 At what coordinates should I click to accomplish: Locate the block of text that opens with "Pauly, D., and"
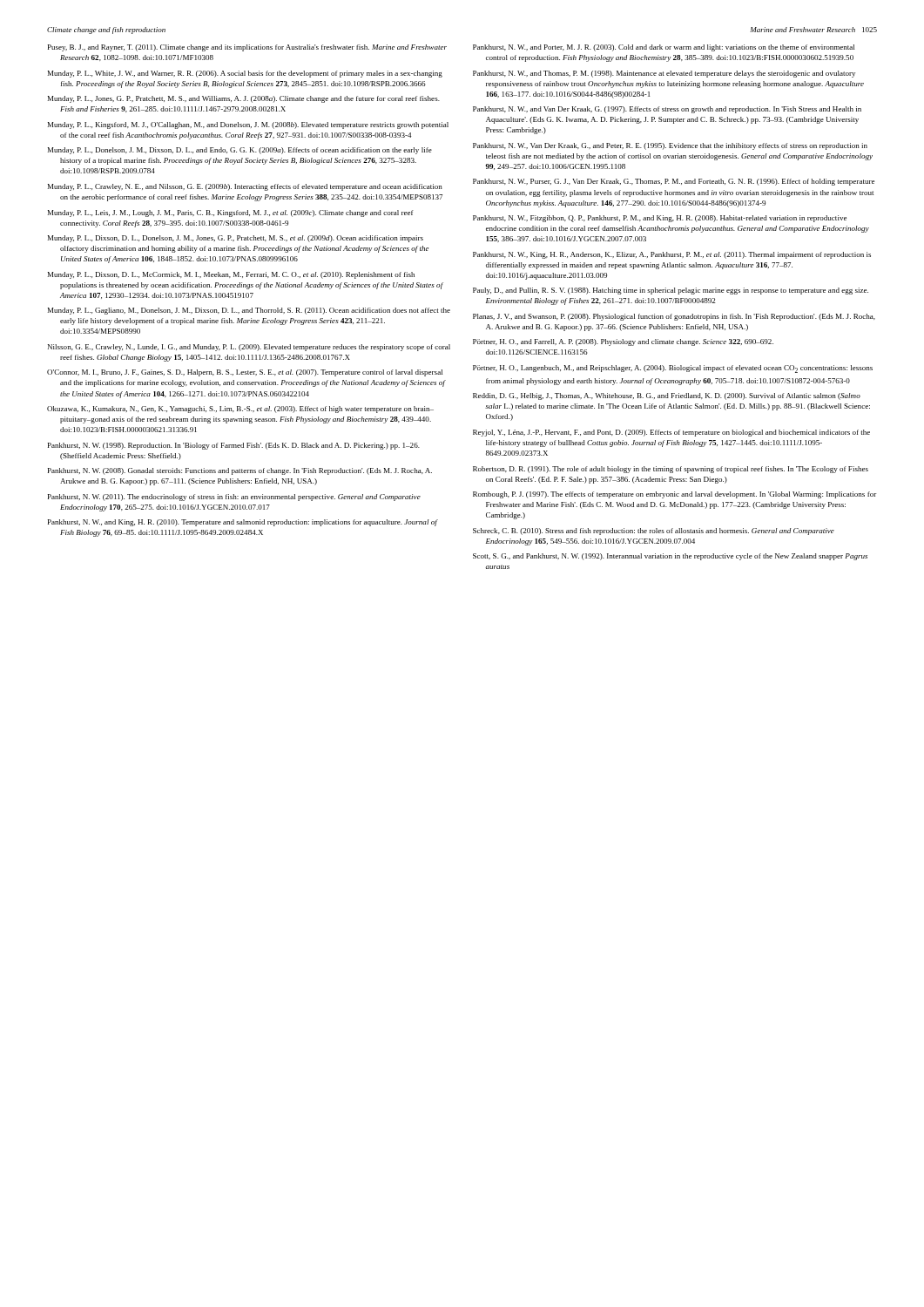click(671, 296)
